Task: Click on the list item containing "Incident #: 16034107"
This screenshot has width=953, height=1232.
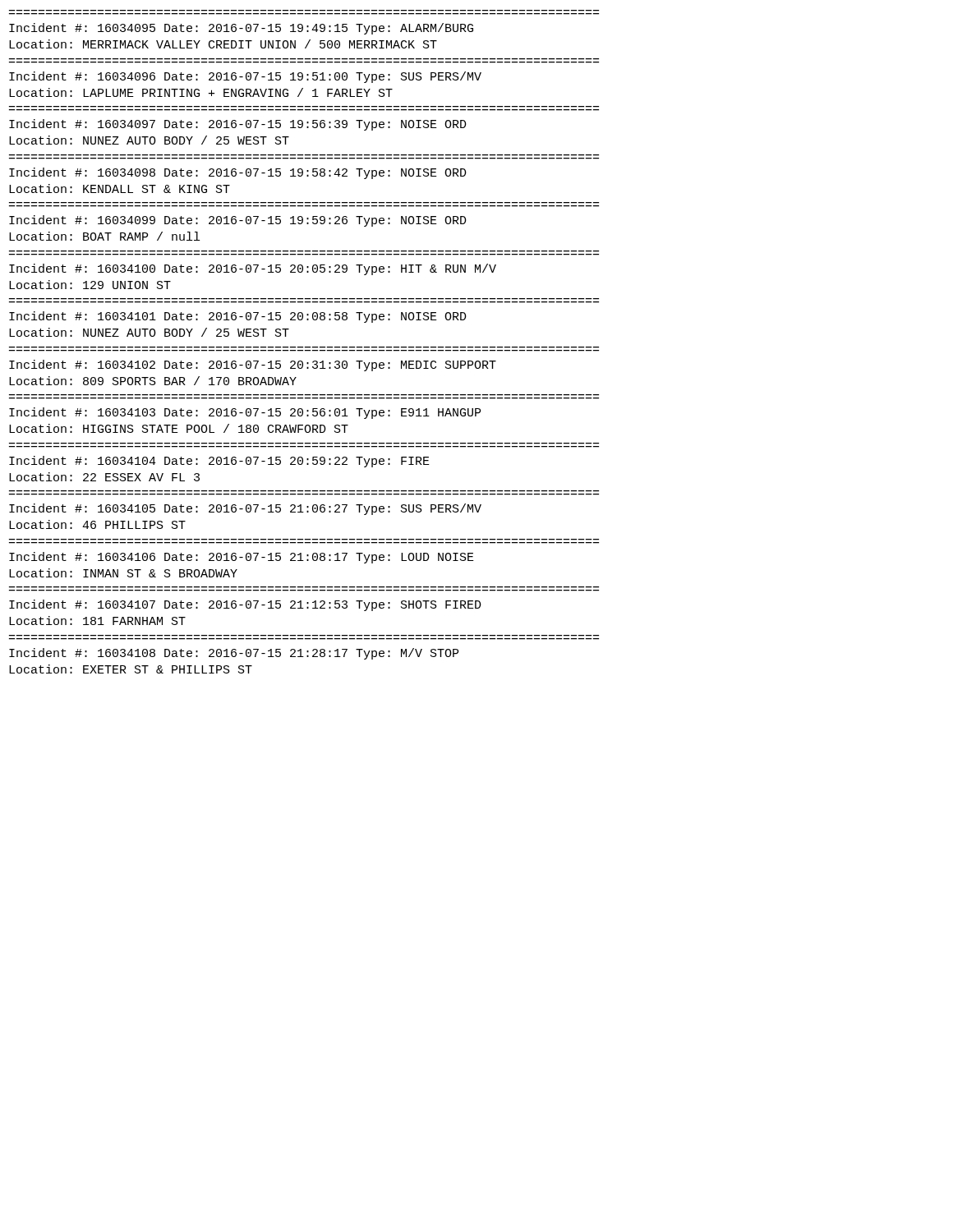Action: (245, 605)
